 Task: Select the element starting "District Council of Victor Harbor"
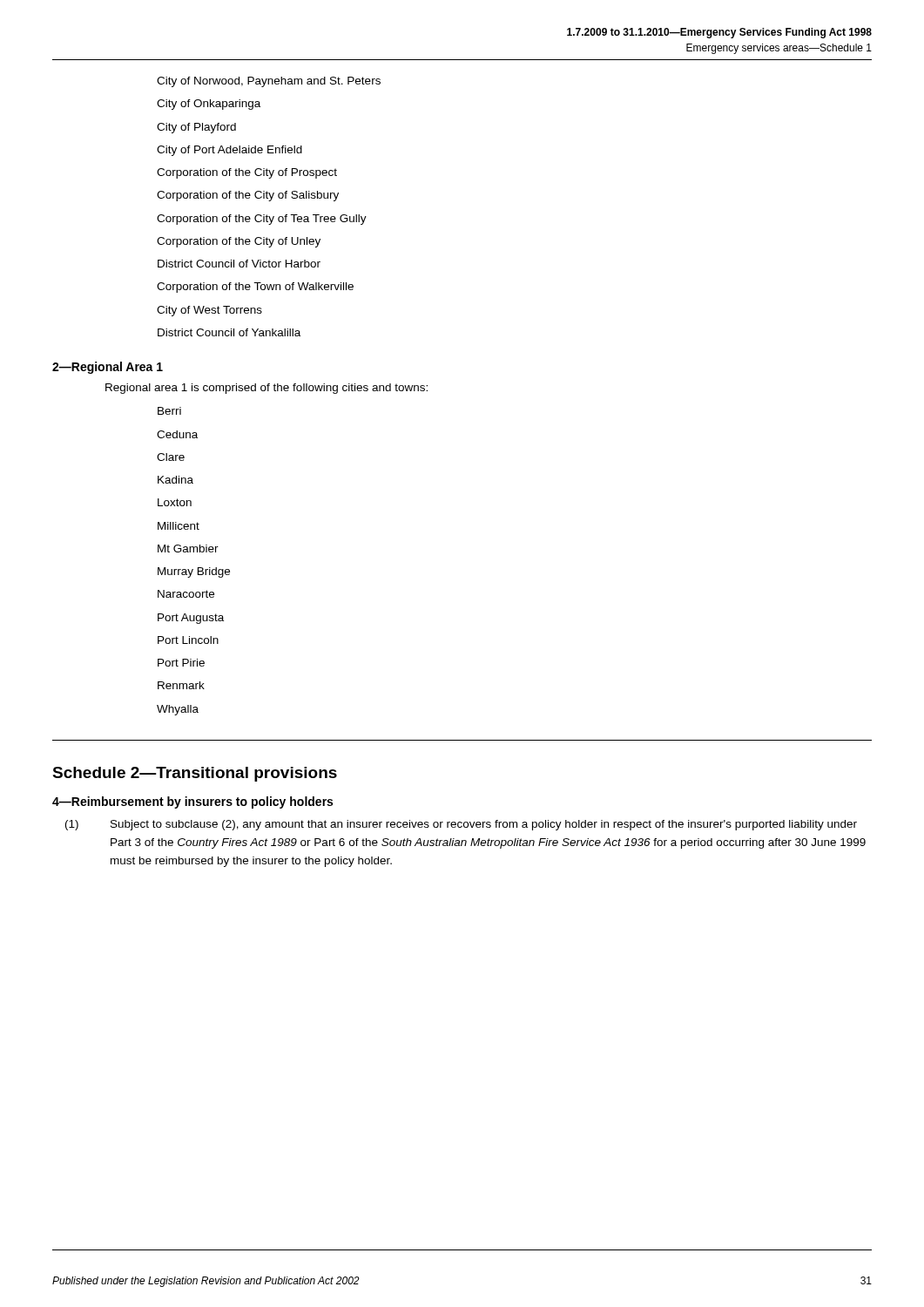[x=239, y=264]
